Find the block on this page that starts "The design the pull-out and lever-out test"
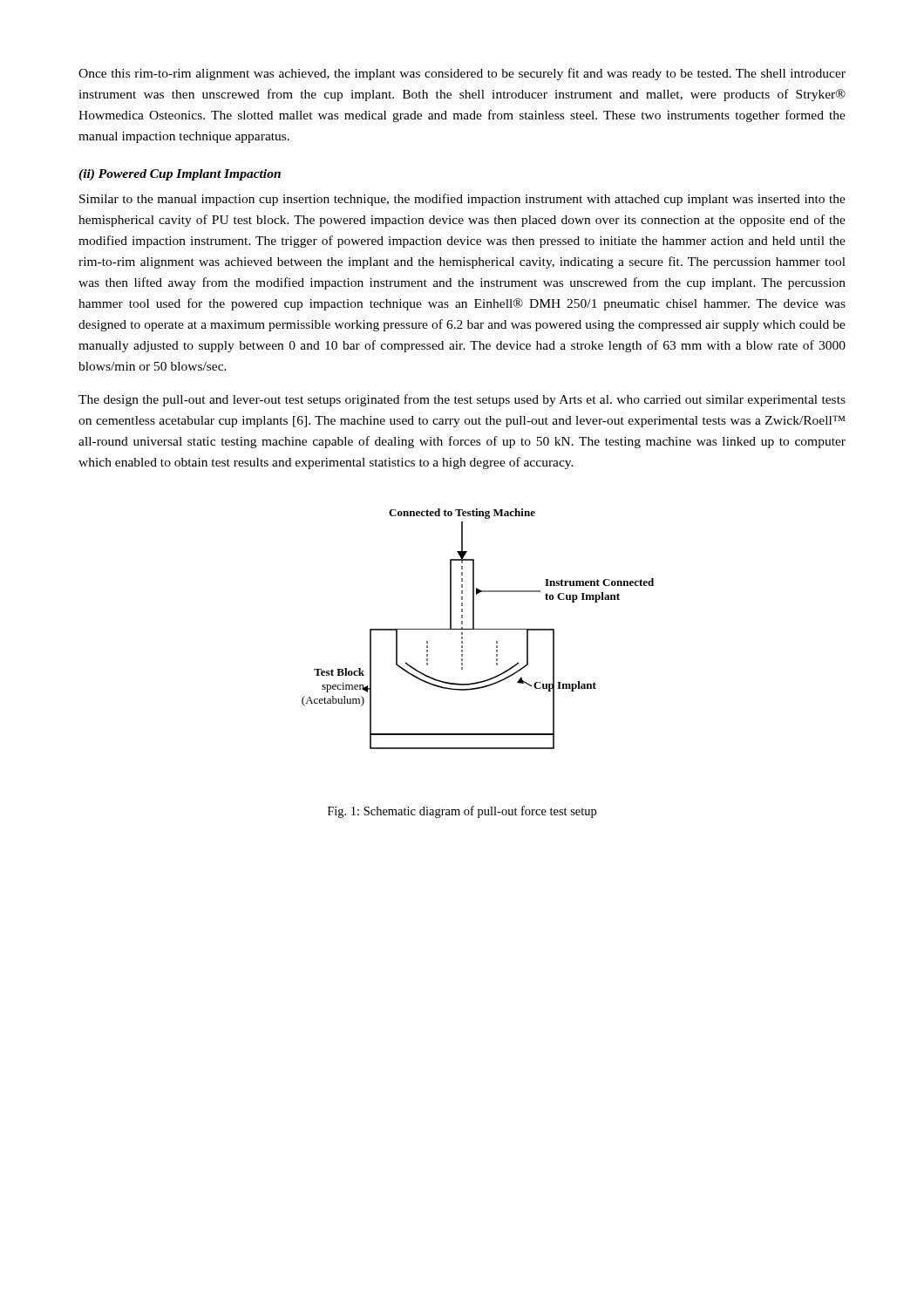This screenshot has height=1308, width=924. pyautogui.click(x=462, y=431)
